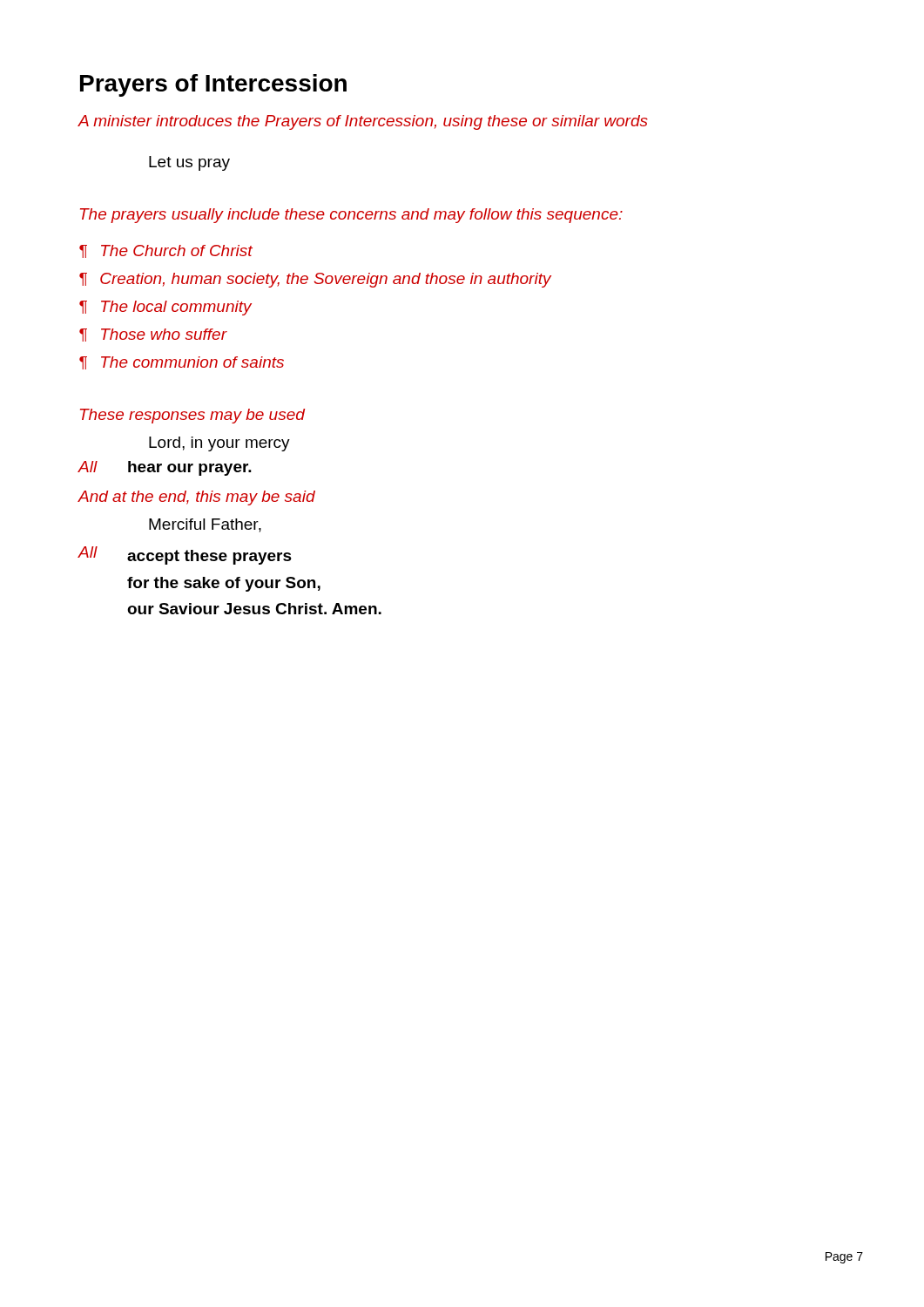
Task: Find the element starting "¶ The local community"
Action: coord(165,307)
